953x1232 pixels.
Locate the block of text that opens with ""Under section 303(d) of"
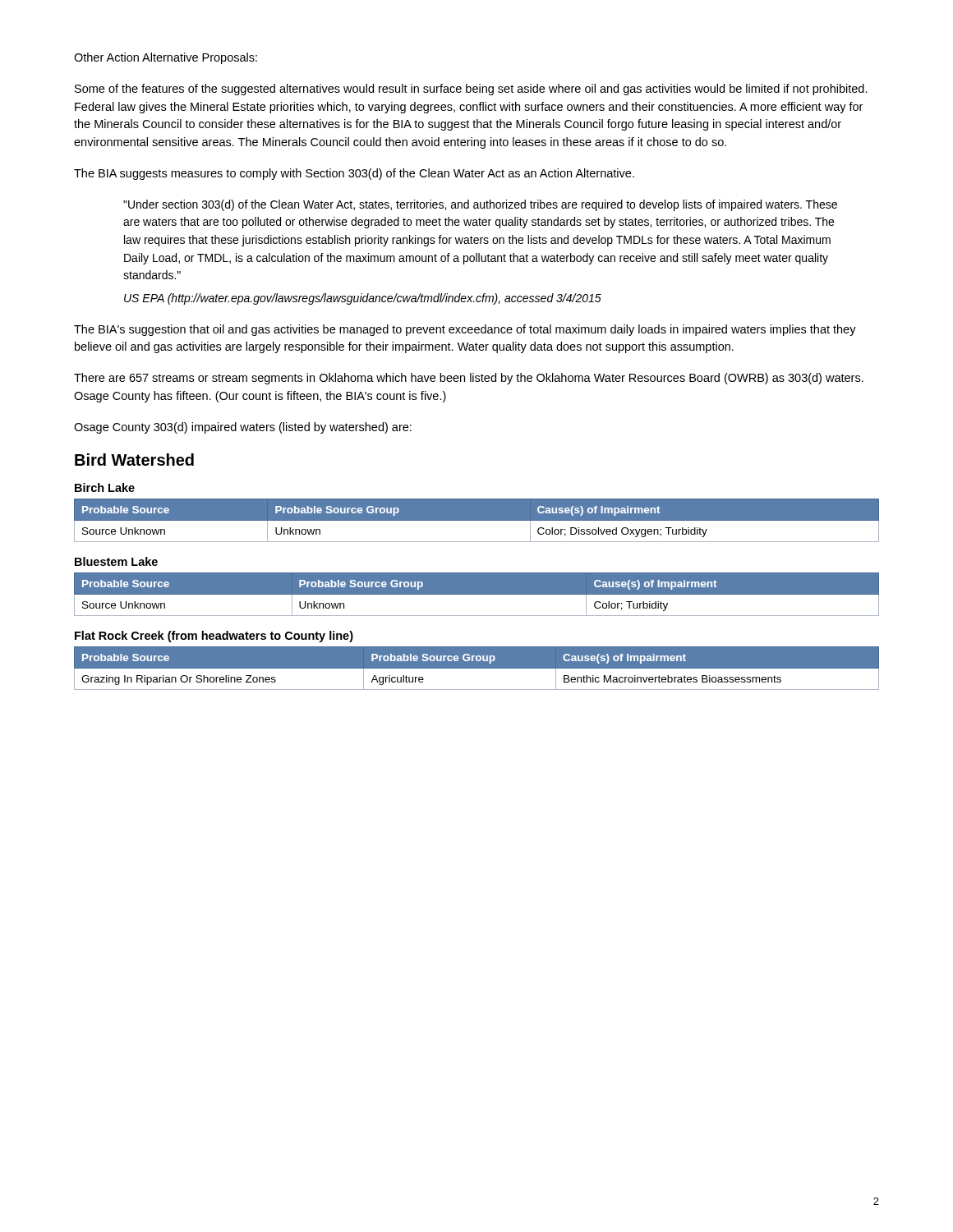[x=481, y=252]
